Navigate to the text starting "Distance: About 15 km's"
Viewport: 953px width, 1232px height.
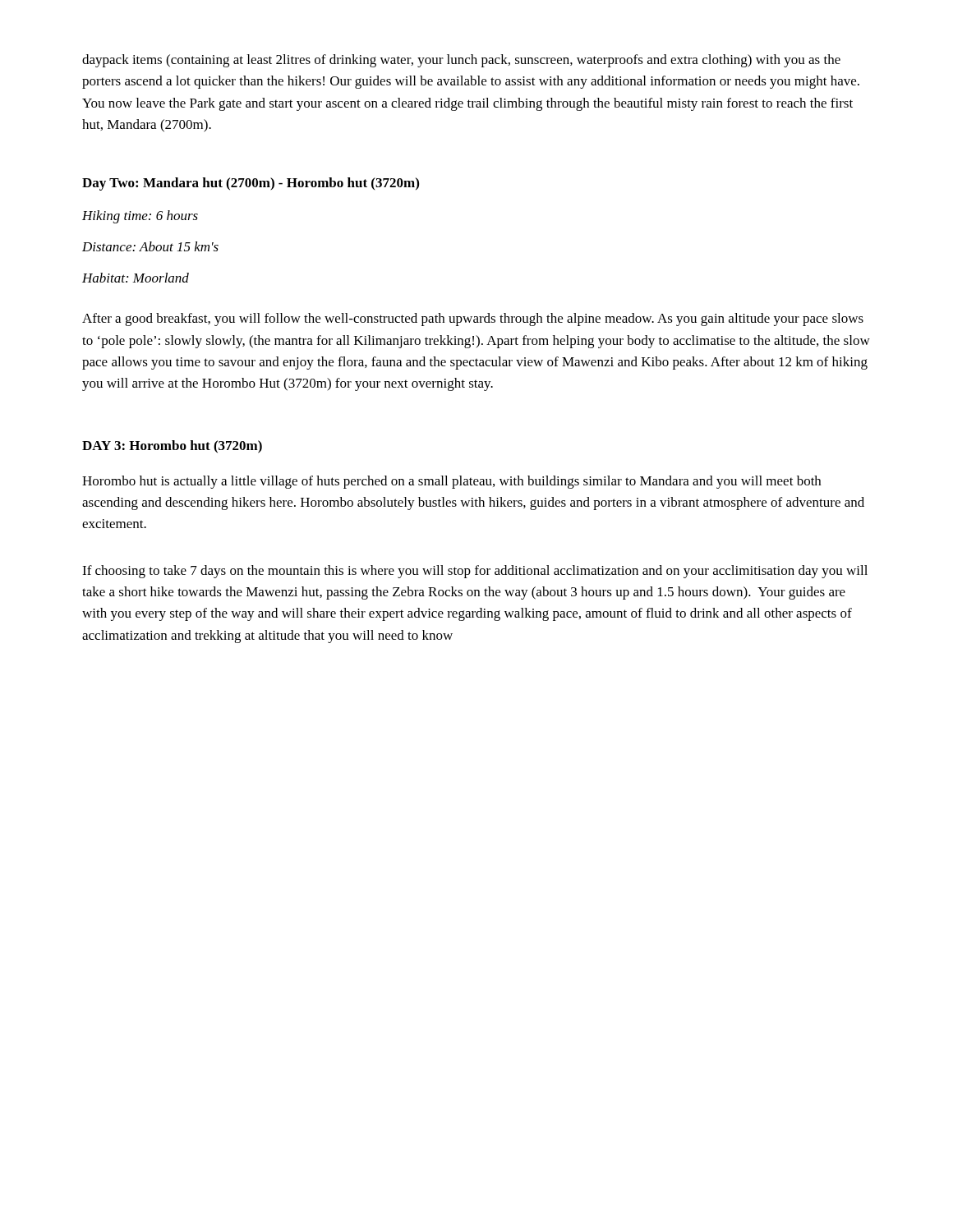(x=150, y=247)
